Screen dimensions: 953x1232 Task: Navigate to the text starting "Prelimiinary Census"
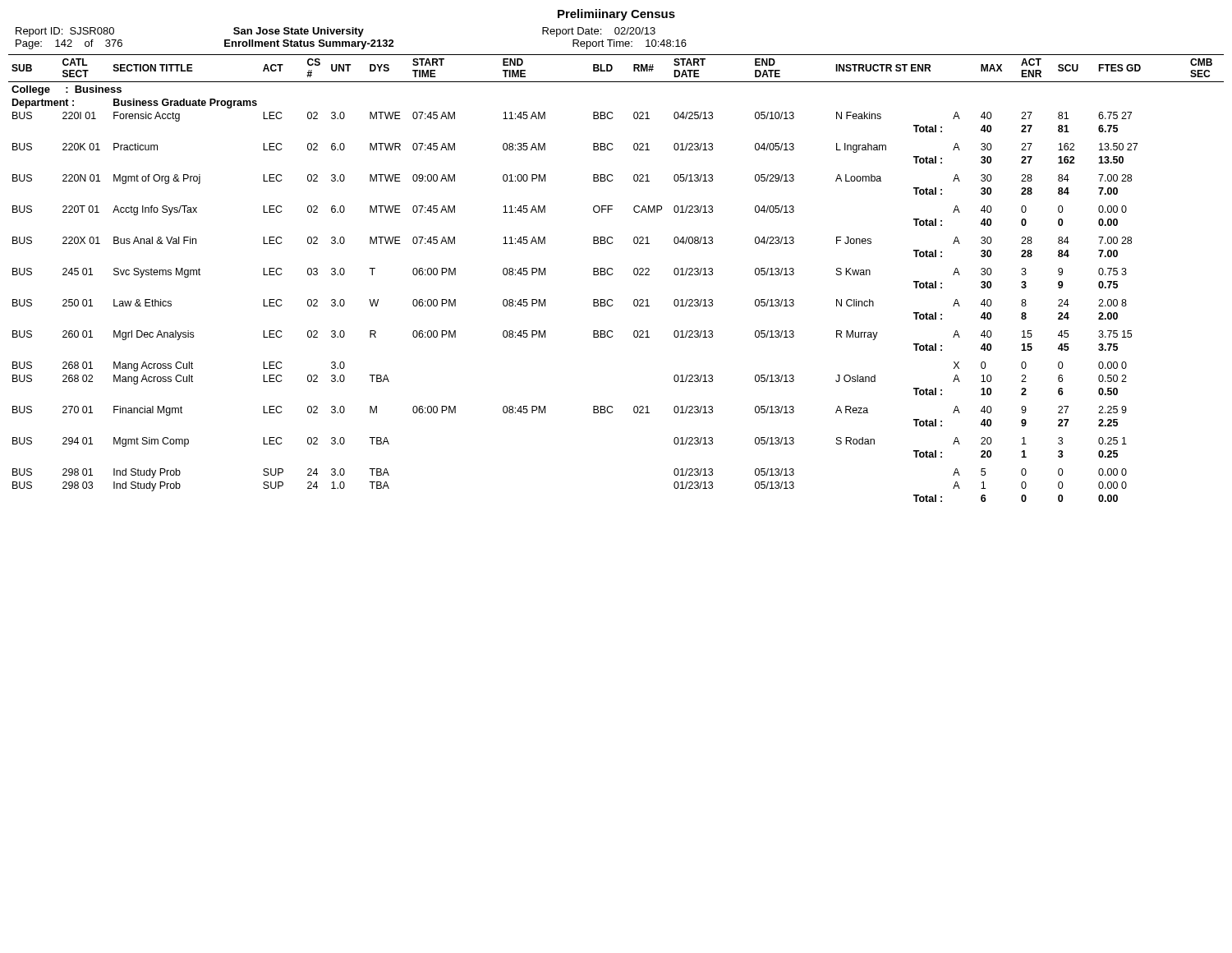pos(616,14)
